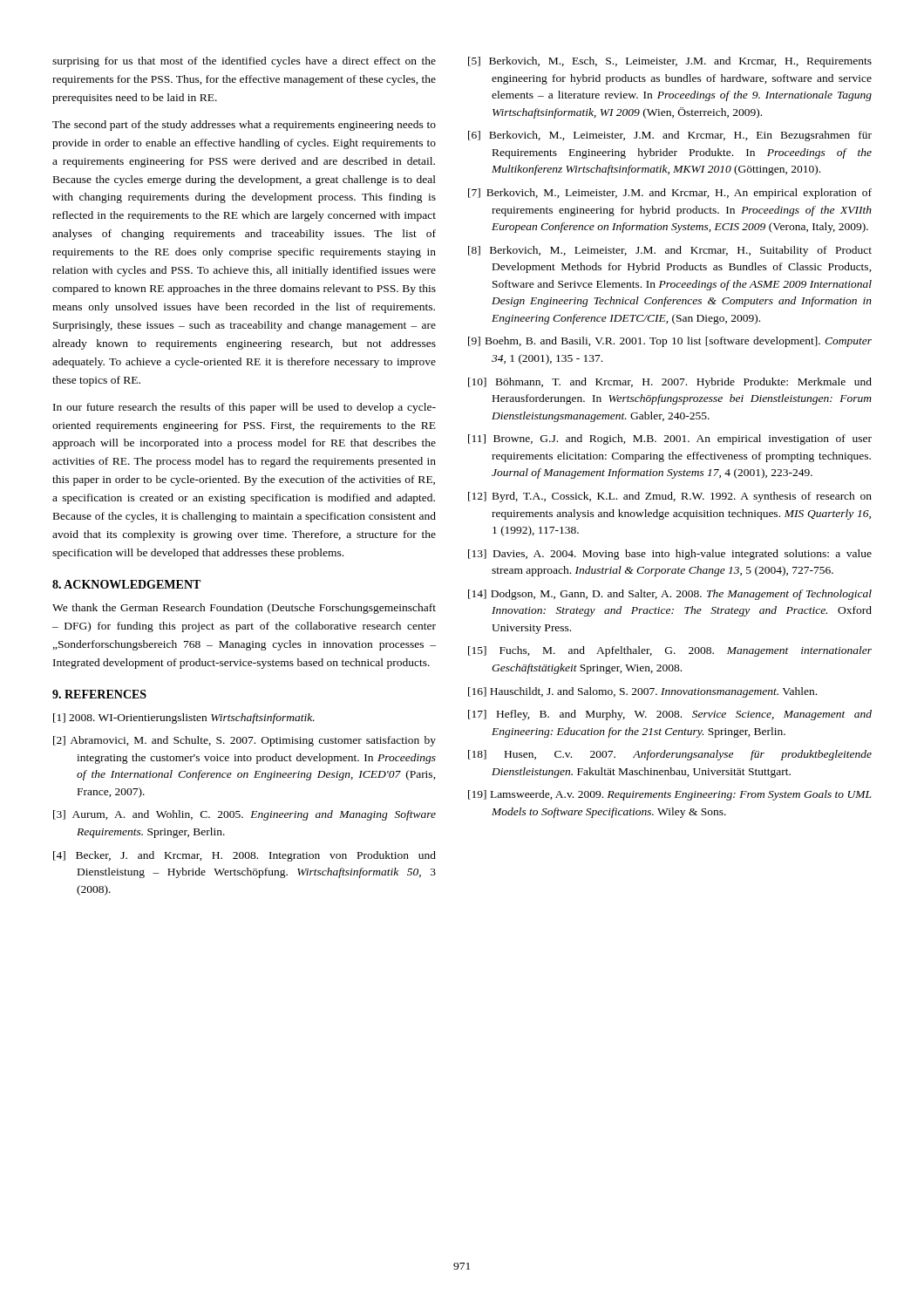Find the text block that reads "In our future research"
The height and width of the screenshot is (1308, 924).
[244, 479]
